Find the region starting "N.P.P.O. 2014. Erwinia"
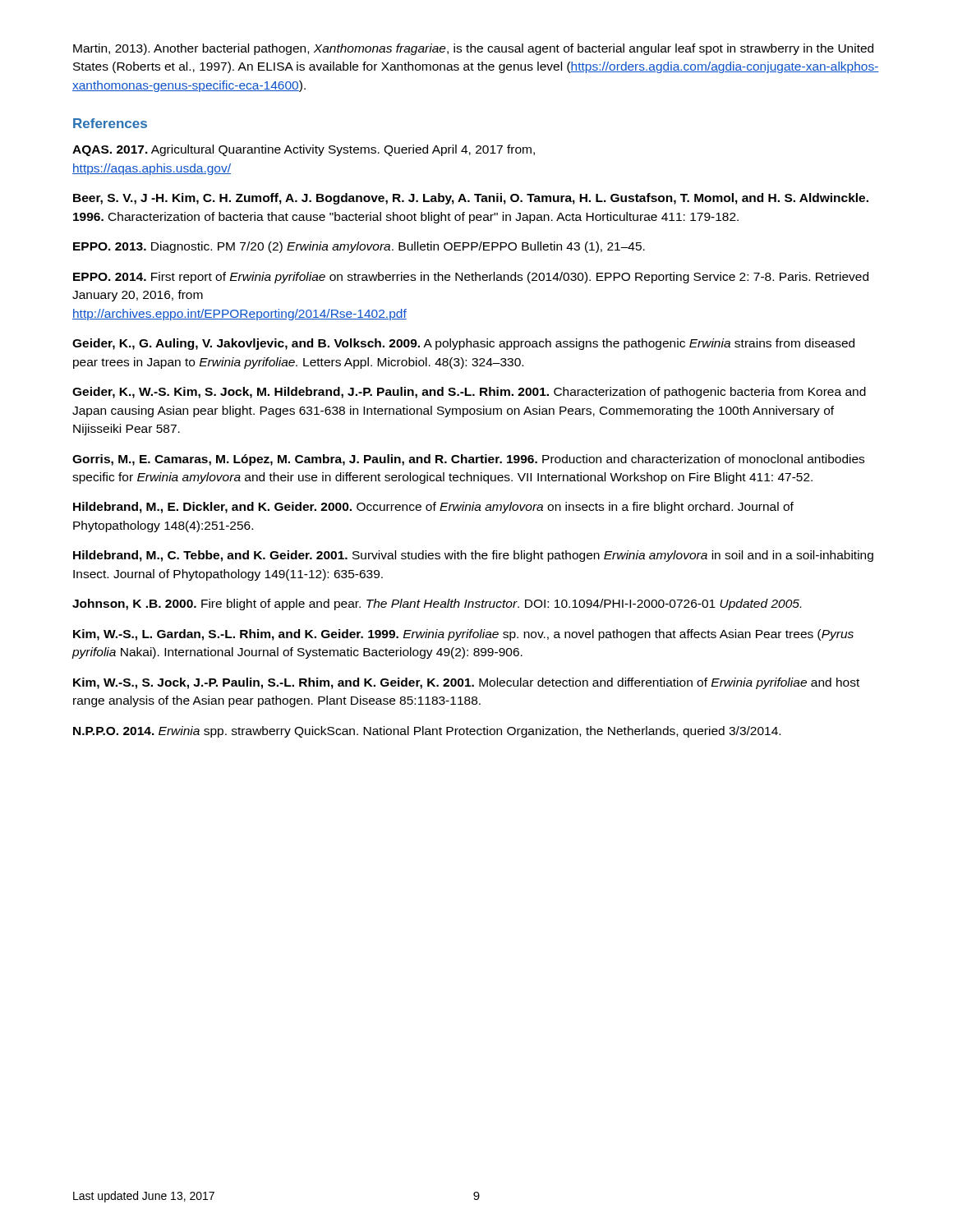Viewport: 953px width, 1232px height. pyautogui.click(x=427, y=730)
